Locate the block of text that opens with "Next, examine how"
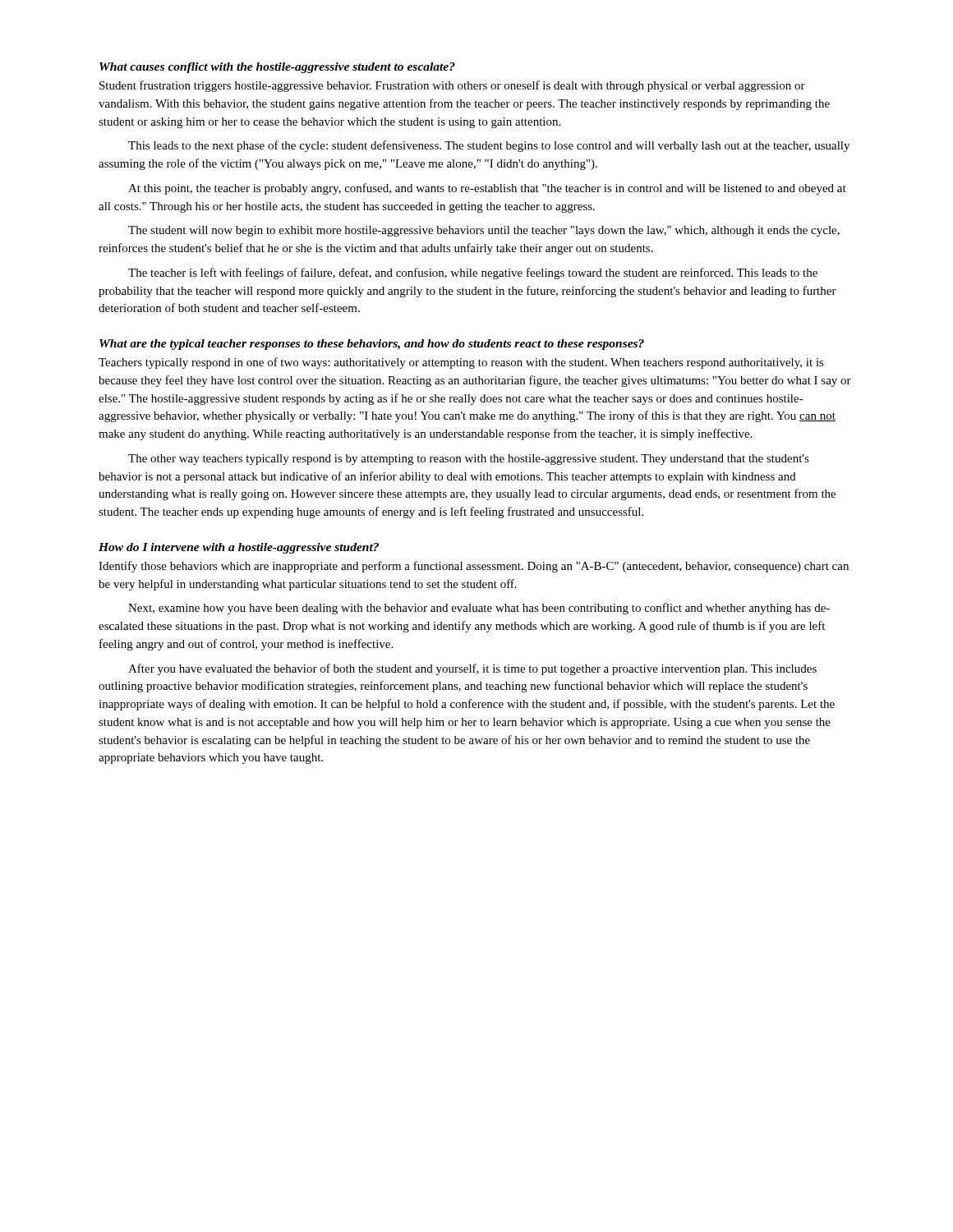953x1232 pixels. 476,627
